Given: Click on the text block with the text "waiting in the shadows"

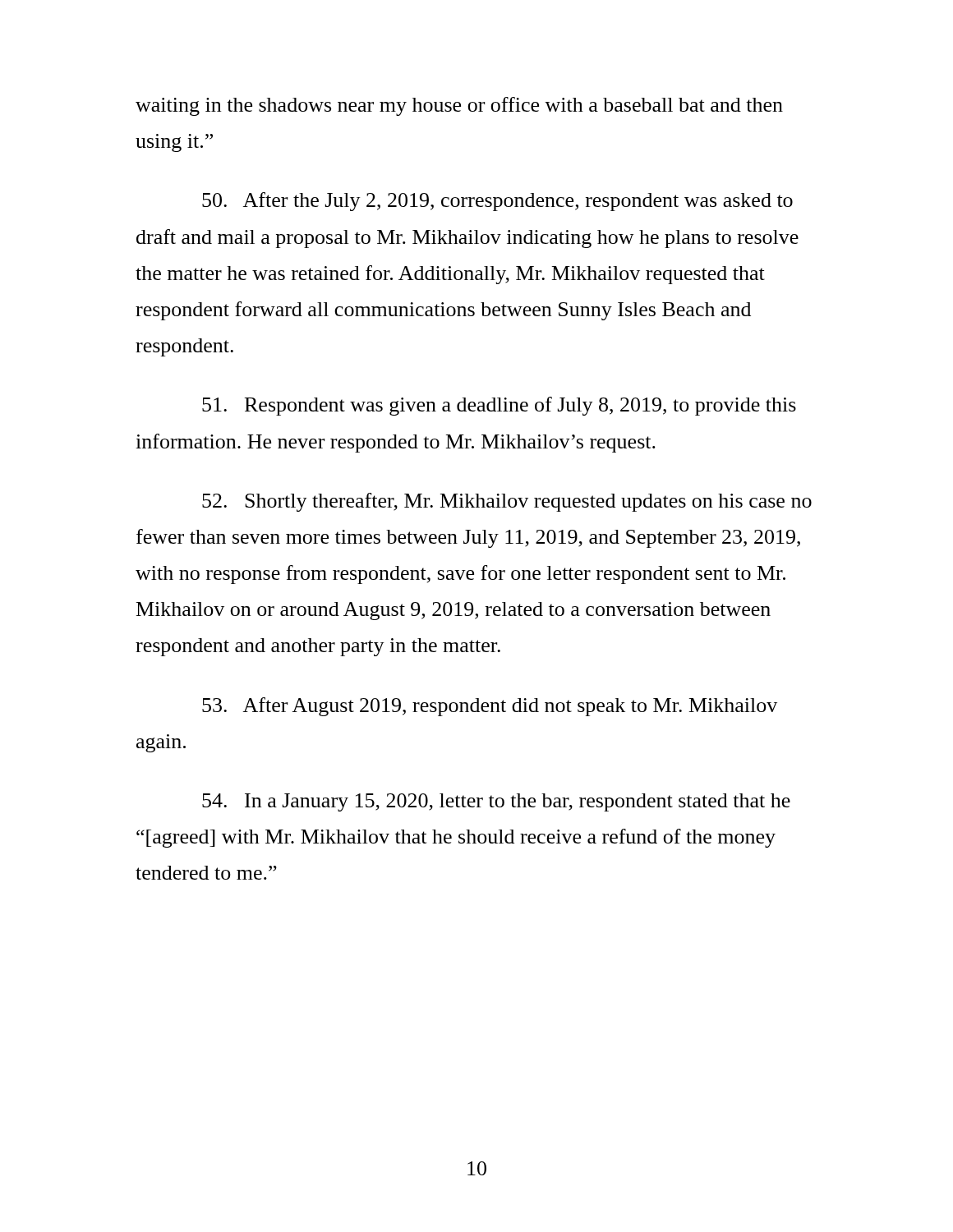Looking at the screenshot, I should coord(459,106).
